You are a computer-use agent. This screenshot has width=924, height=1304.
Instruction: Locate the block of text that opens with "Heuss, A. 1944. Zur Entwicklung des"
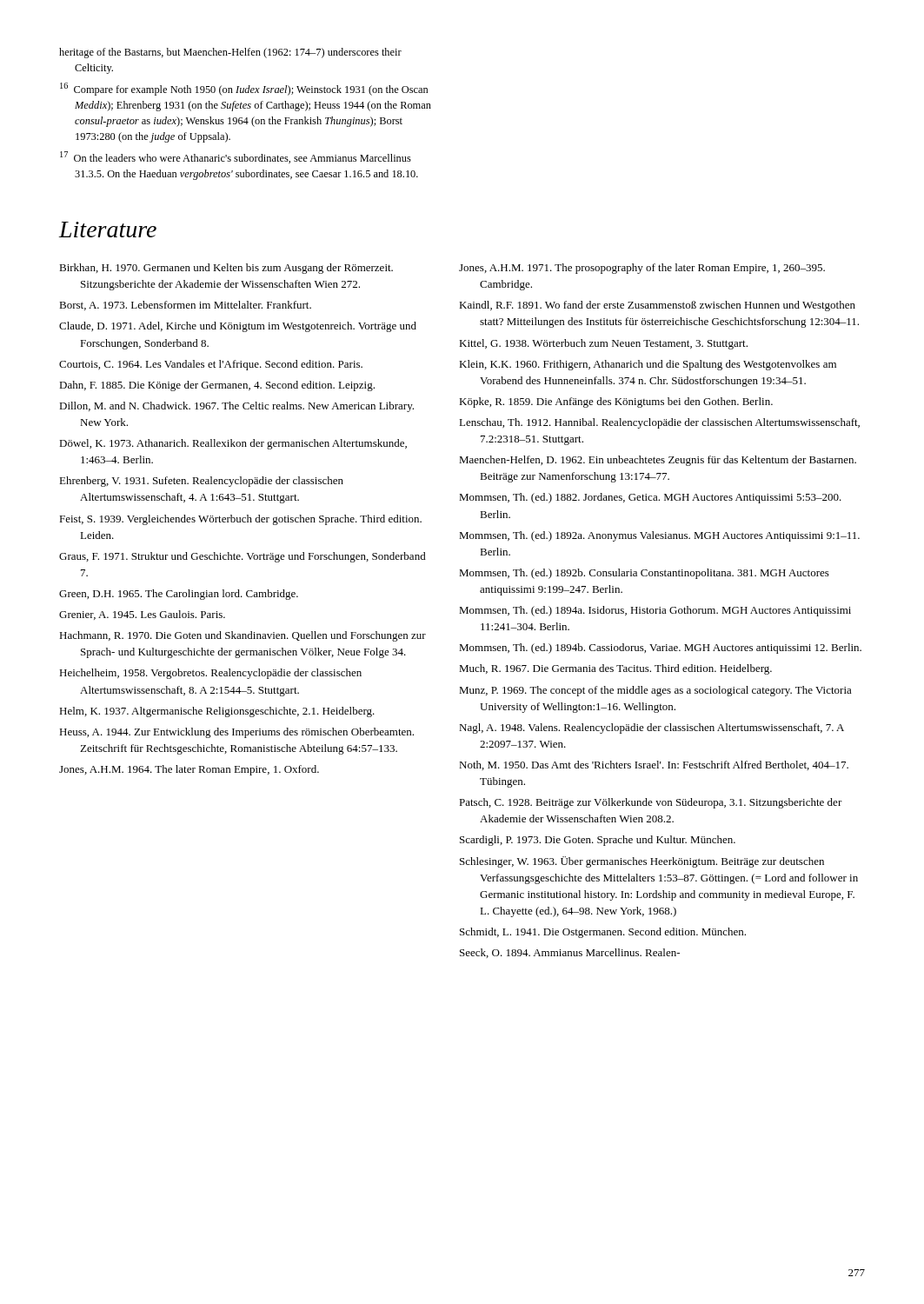click(237, 740)
